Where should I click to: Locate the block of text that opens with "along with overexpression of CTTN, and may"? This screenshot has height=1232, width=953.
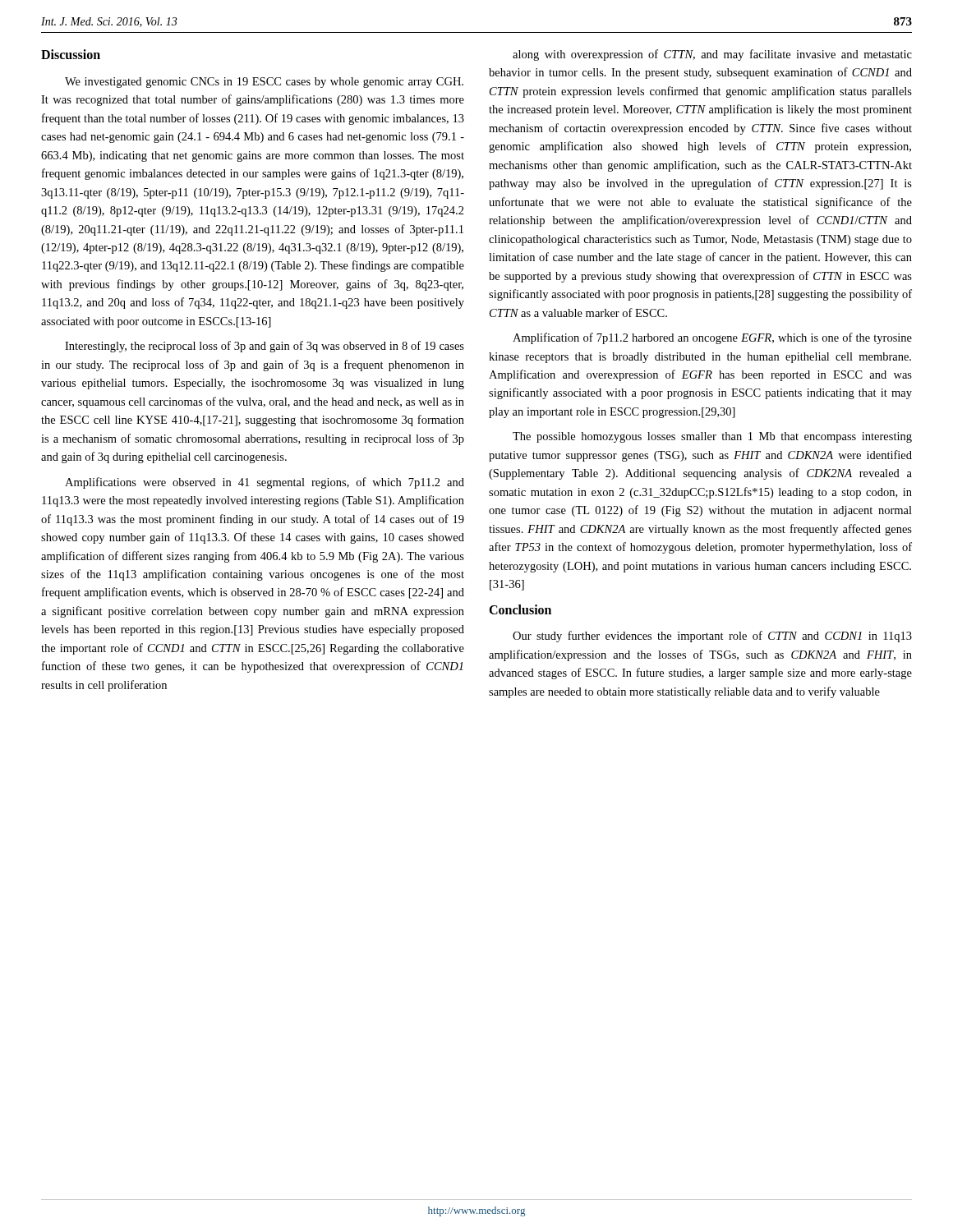pyautogui.click(x=700, y=184)
